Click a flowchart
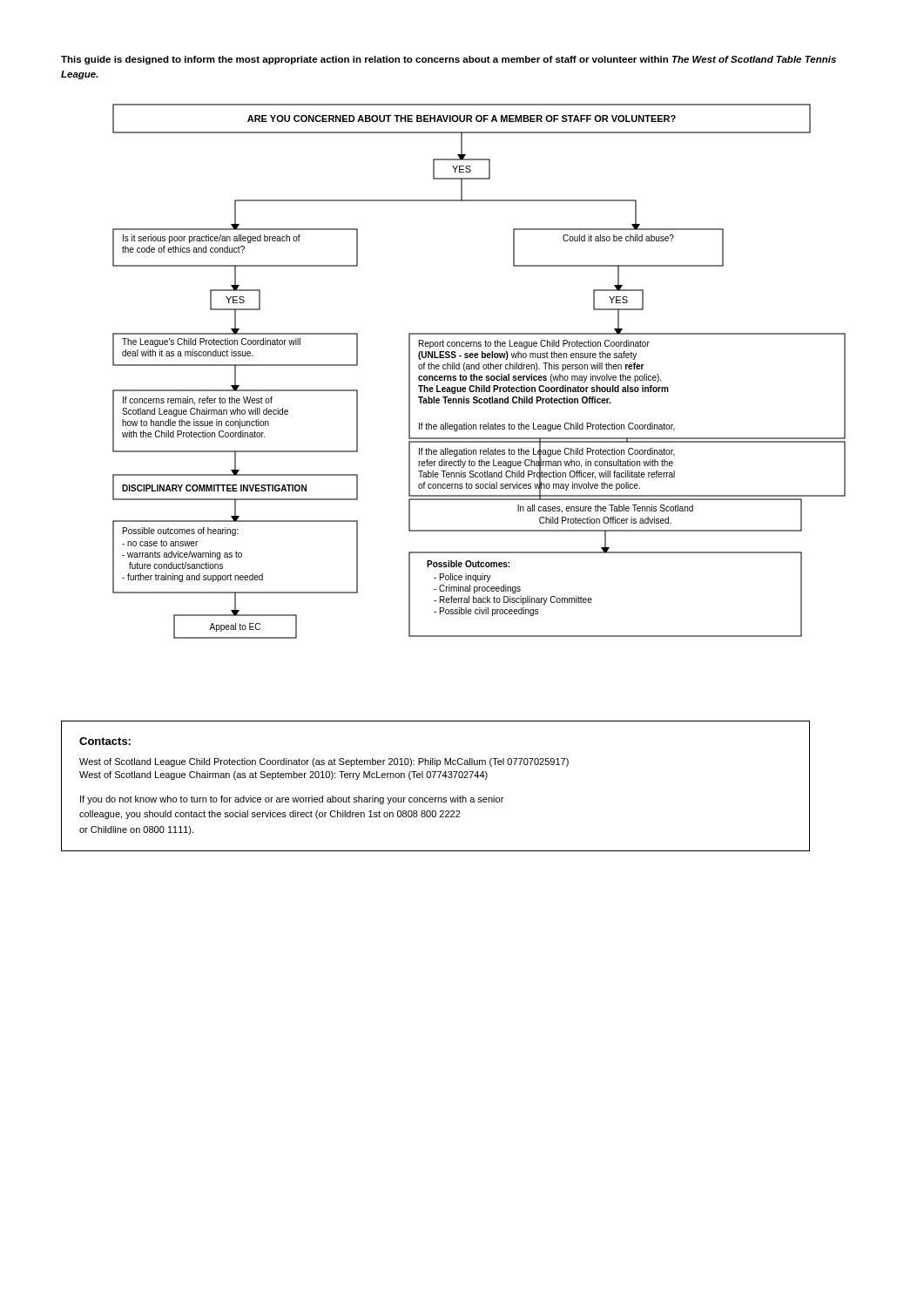 (x=462, y=397)
